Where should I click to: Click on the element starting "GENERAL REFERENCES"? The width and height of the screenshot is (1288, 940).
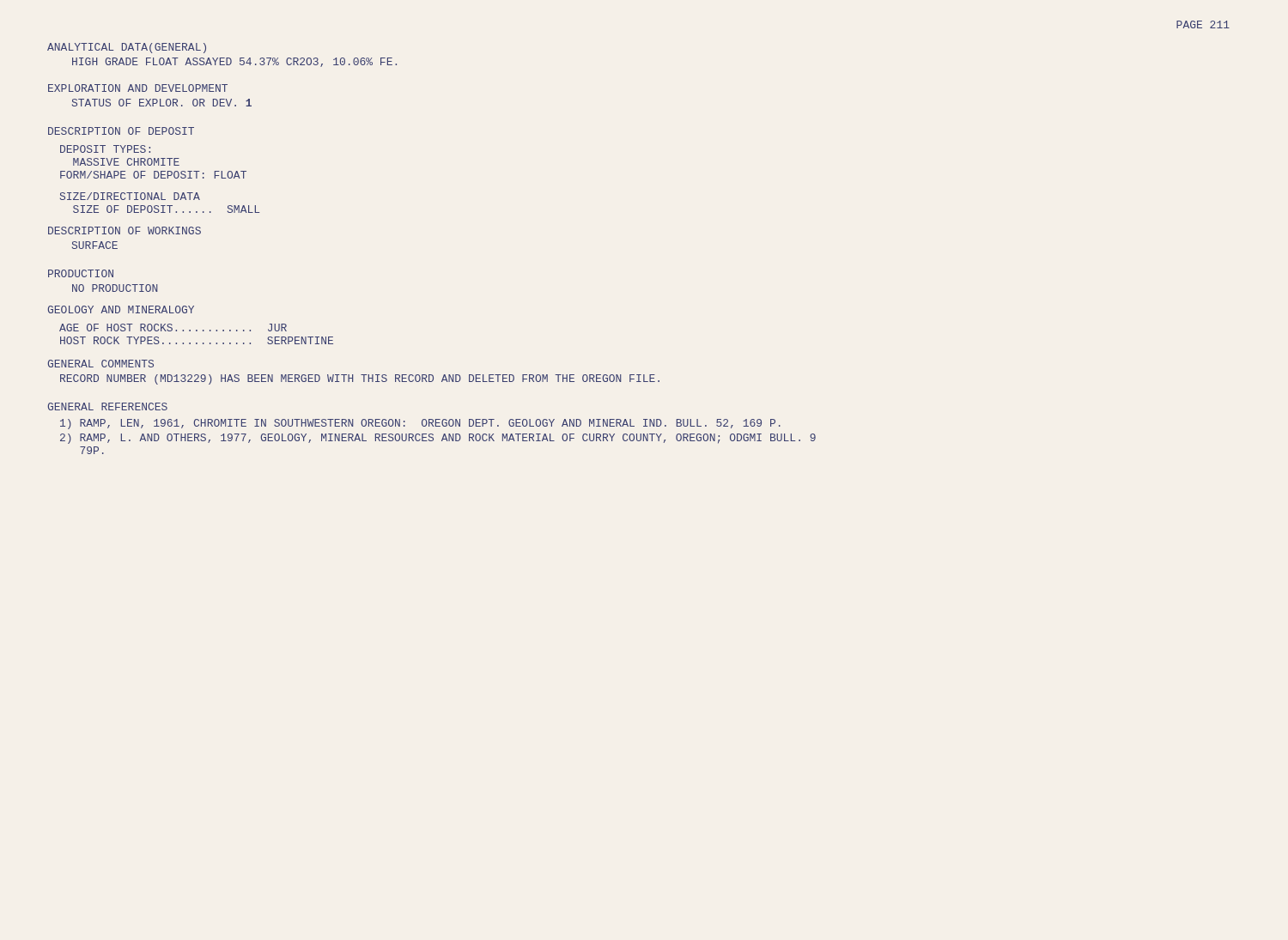pos(108,407)
